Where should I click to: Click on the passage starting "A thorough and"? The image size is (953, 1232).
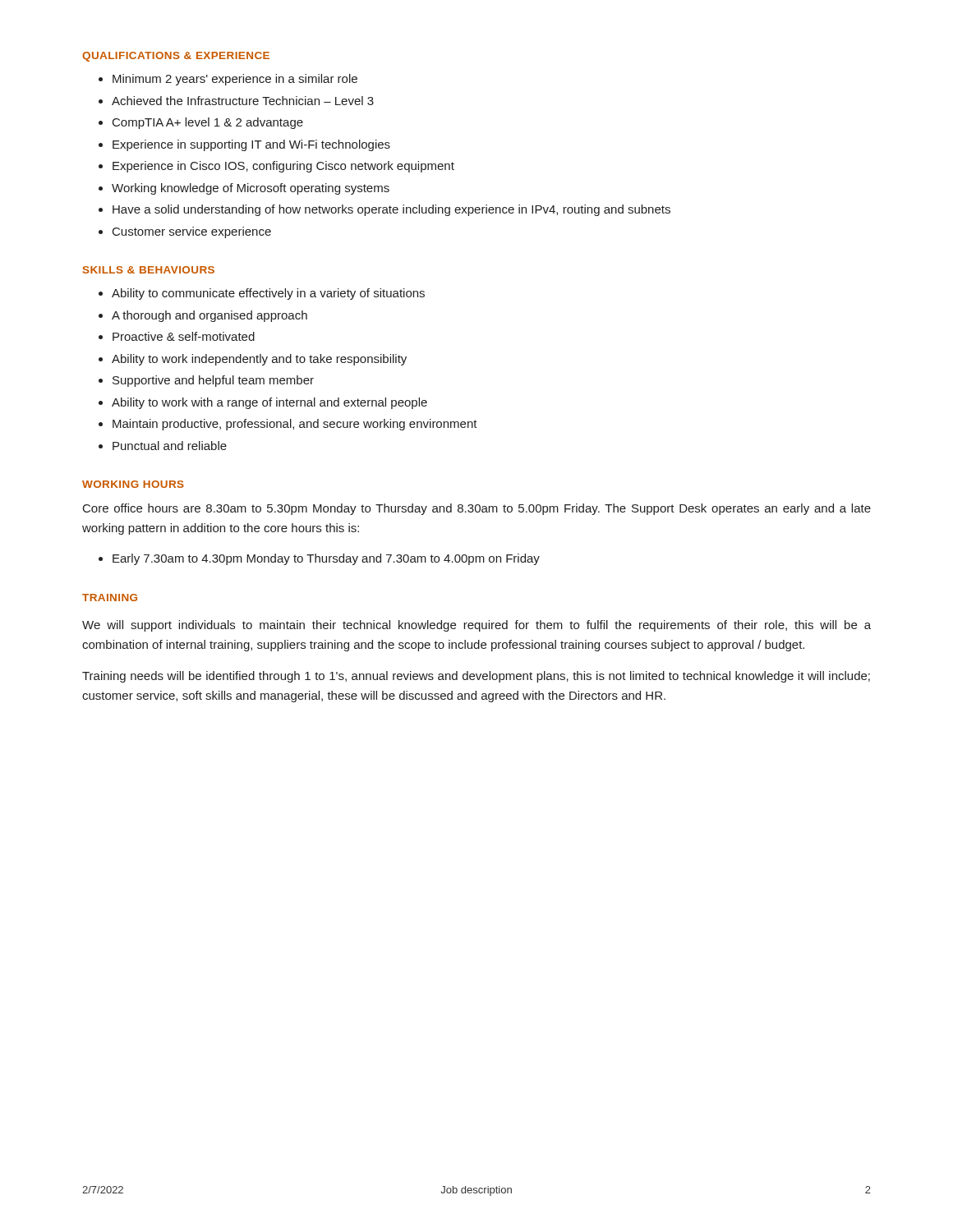[209, 316]
